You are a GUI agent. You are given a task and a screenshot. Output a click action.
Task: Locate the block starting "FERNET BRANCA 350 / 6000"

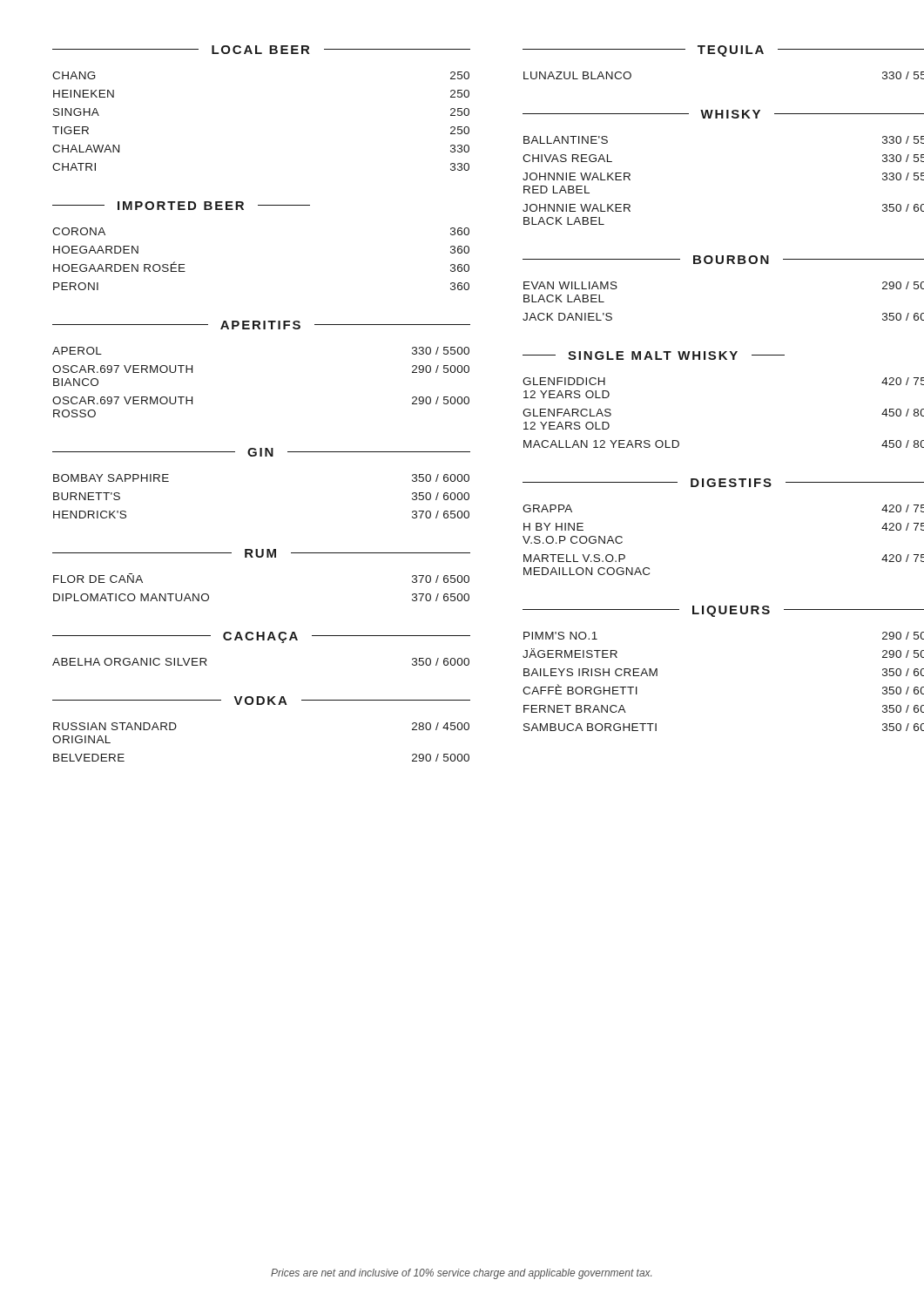(579, 709)
